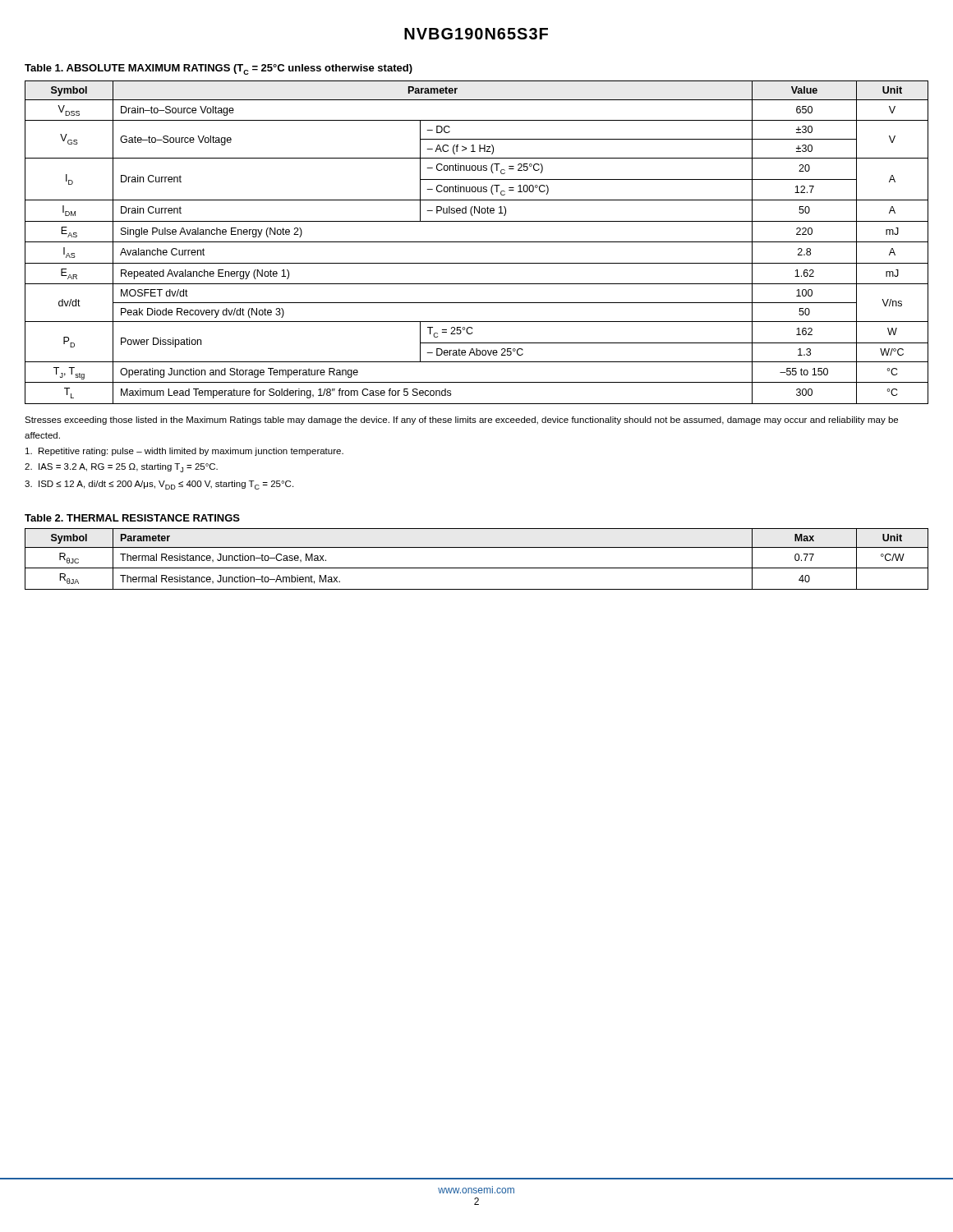
Task: Find the block starting "Table 1. ABSOLUTE MAXIMUM RATINGS"
Action: (219, 69)
